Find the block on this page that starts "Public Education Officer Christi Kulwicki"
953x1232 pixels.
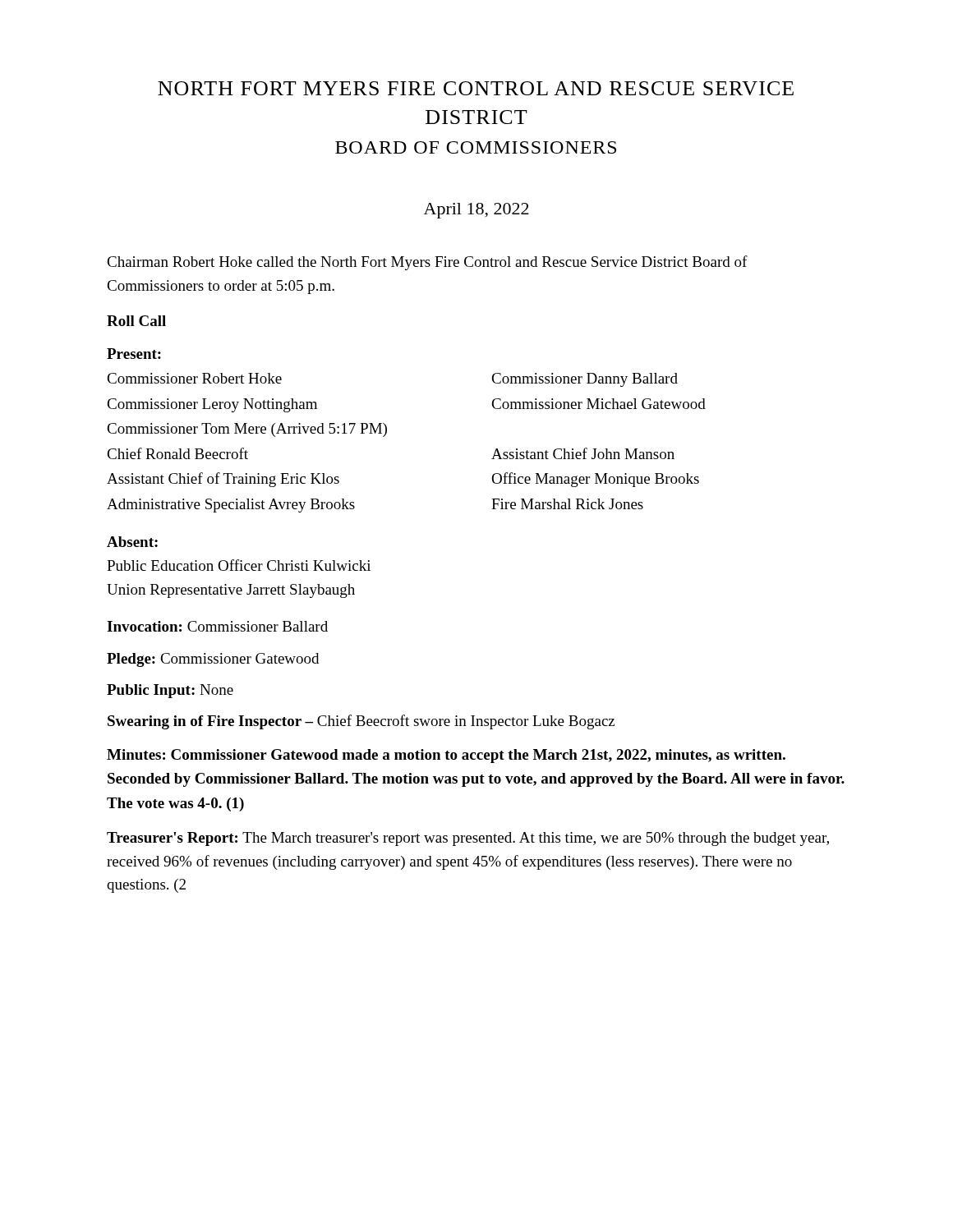239,577
